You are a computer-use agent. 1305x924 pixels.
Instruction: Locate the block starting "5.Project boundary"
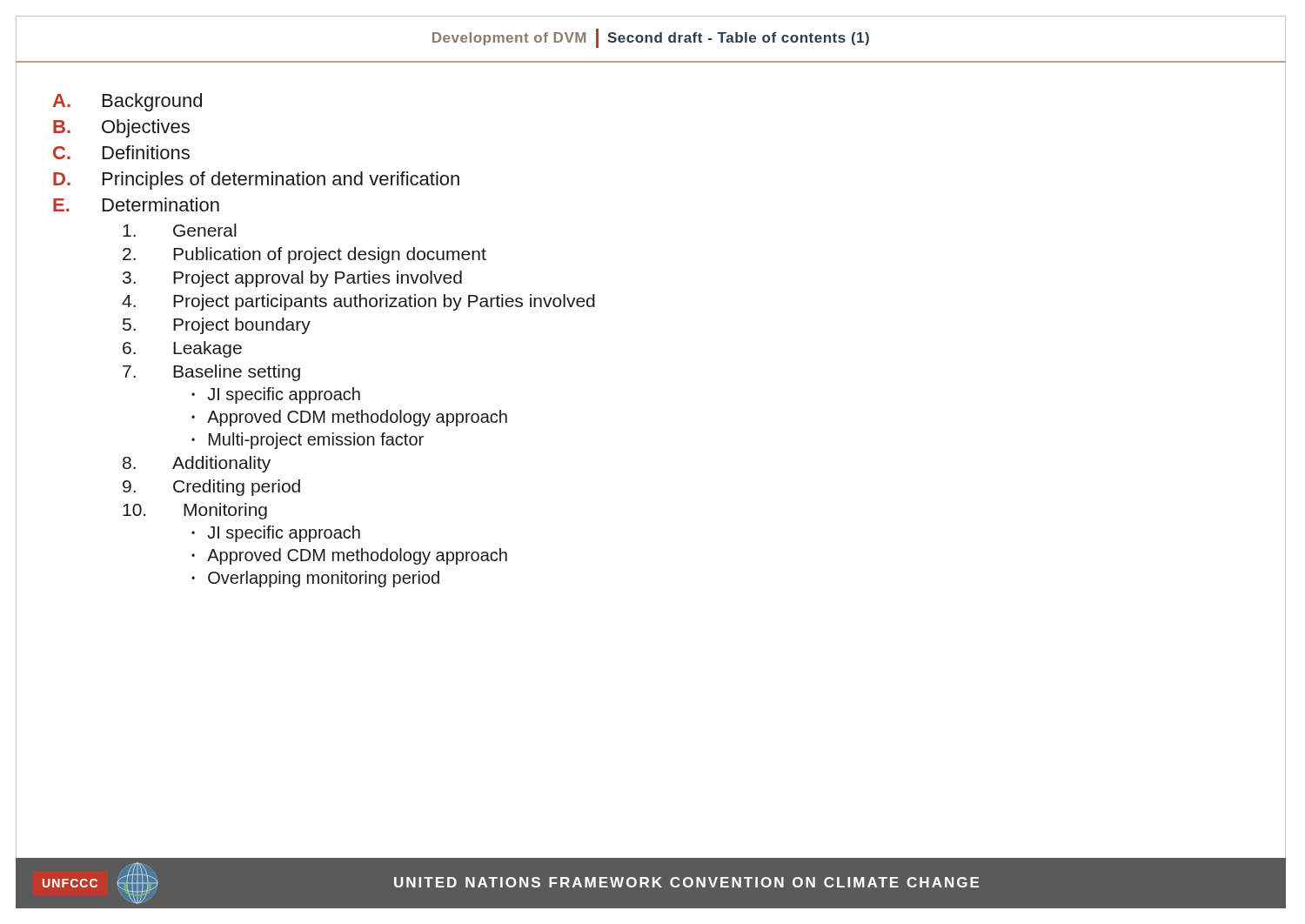(216, 325)
